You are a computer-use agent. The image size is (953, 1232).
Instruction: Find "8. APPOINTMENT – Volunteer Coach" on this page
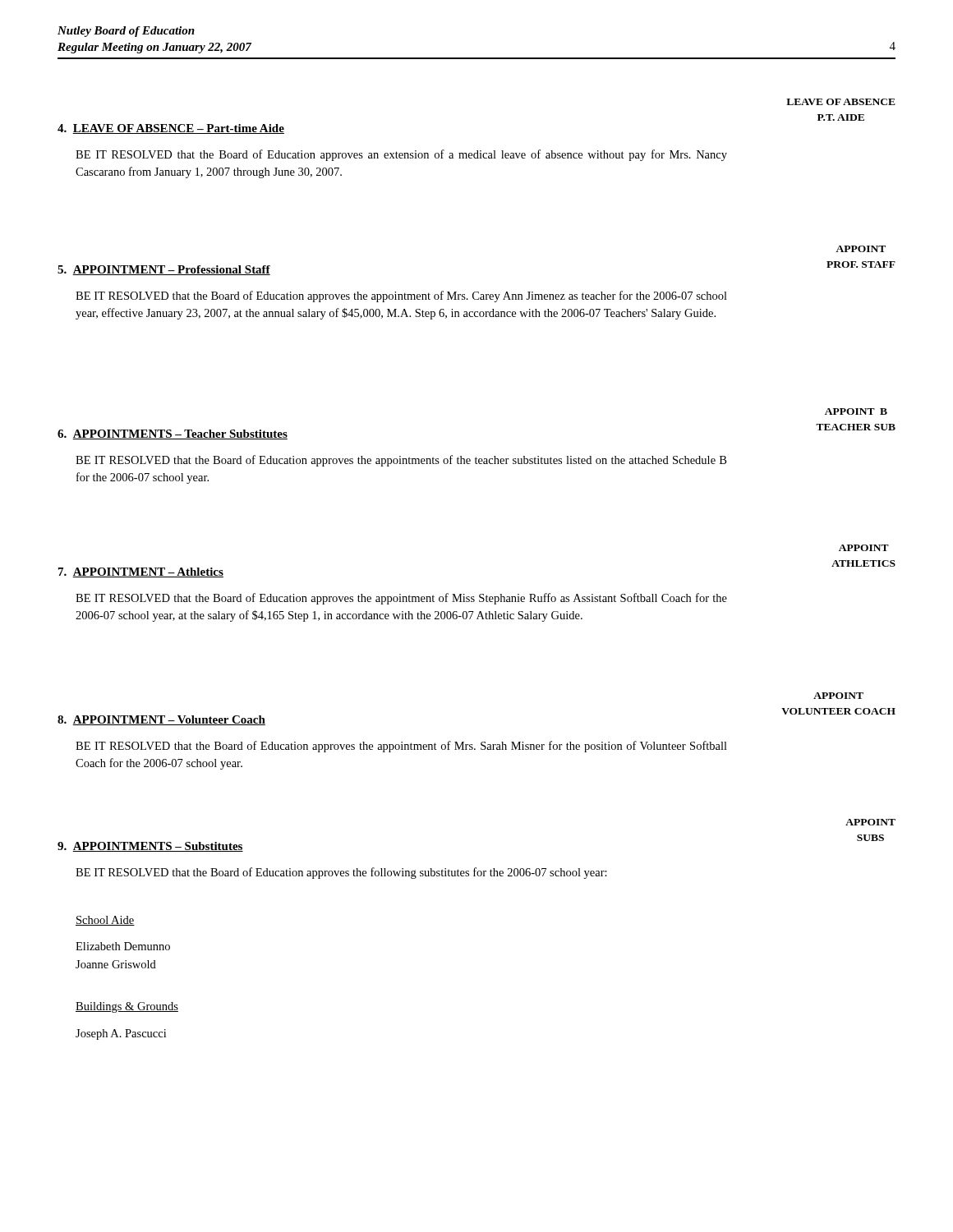coord(161,719)
